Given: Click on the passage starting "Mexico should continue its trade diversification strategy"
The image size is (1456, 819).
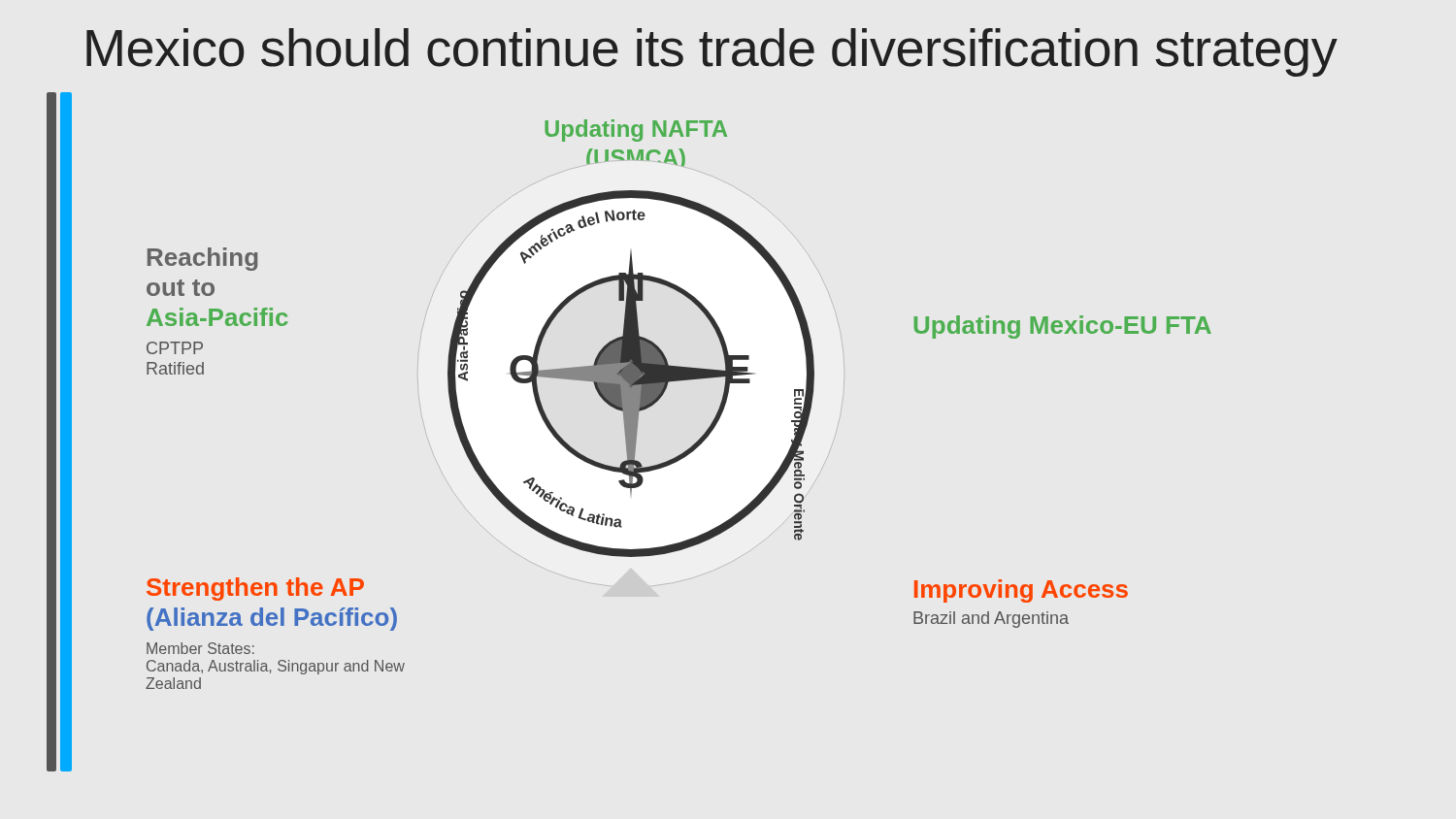Looking at the screenshot, I should 710,48.
